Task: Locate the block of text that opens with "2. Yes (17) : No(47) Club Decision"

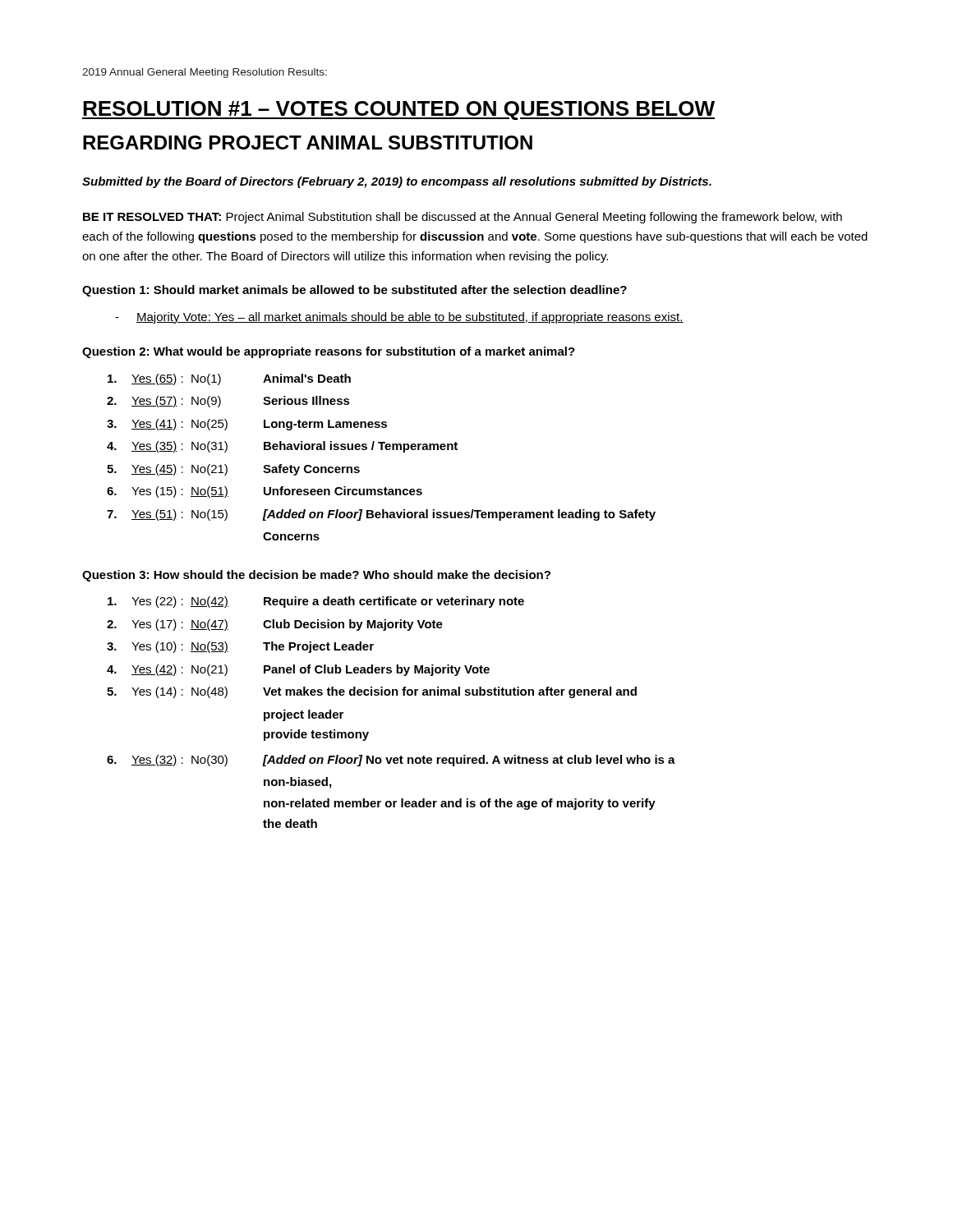Action: click(x=275, y=625)
